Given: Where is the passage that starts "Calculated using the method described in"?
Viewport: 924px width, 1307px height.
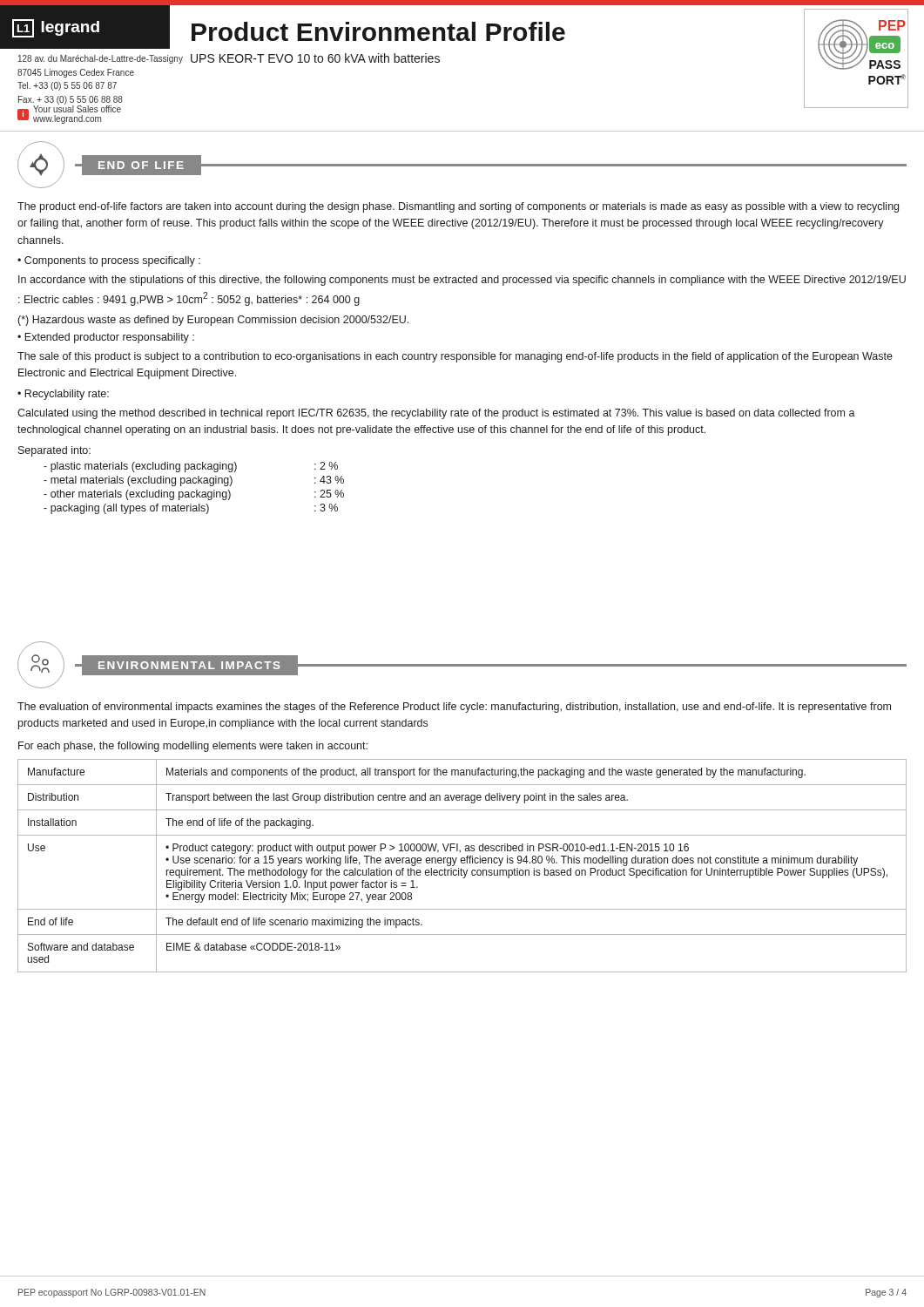Looking at the screenshot, I should (x=436, y=421).
